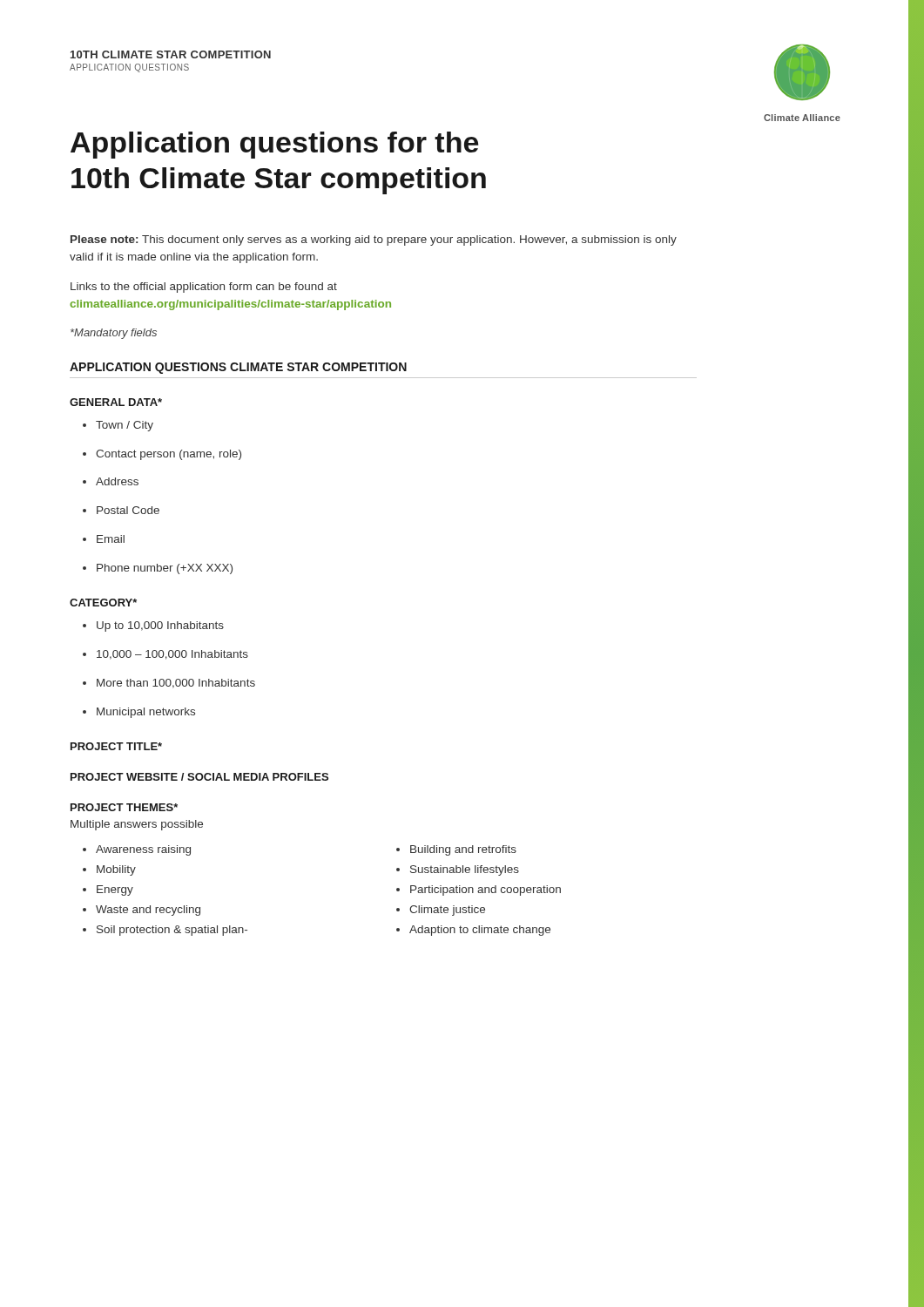This screenshot has height=1307, width=924.
Task: Select the list item that reads "Contact person (name, role)"
Action: click(x=162, y=455)
